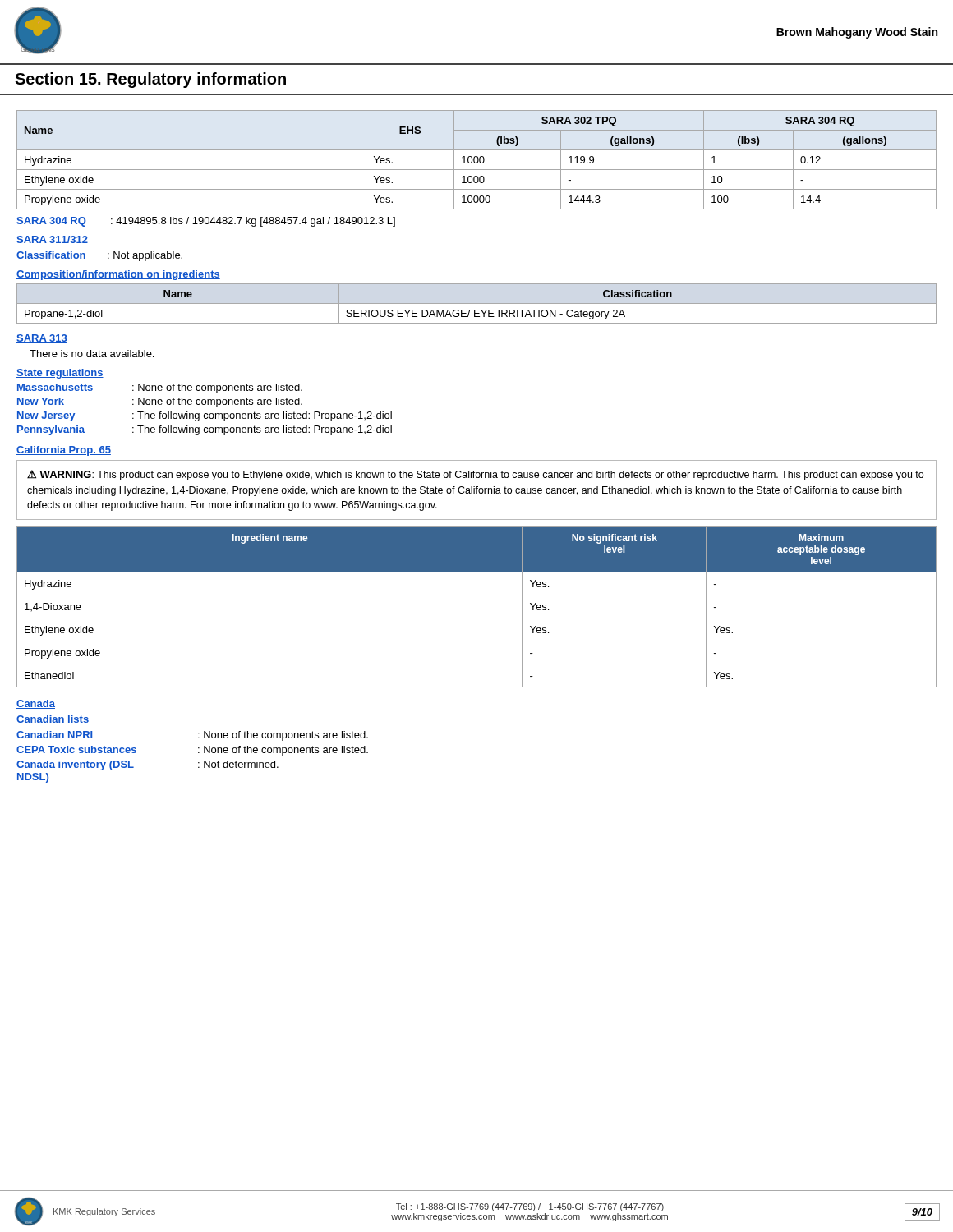Find "SARA 313" on this page
The width and height of the screenshot is (953, 1232).
[42, 338]
